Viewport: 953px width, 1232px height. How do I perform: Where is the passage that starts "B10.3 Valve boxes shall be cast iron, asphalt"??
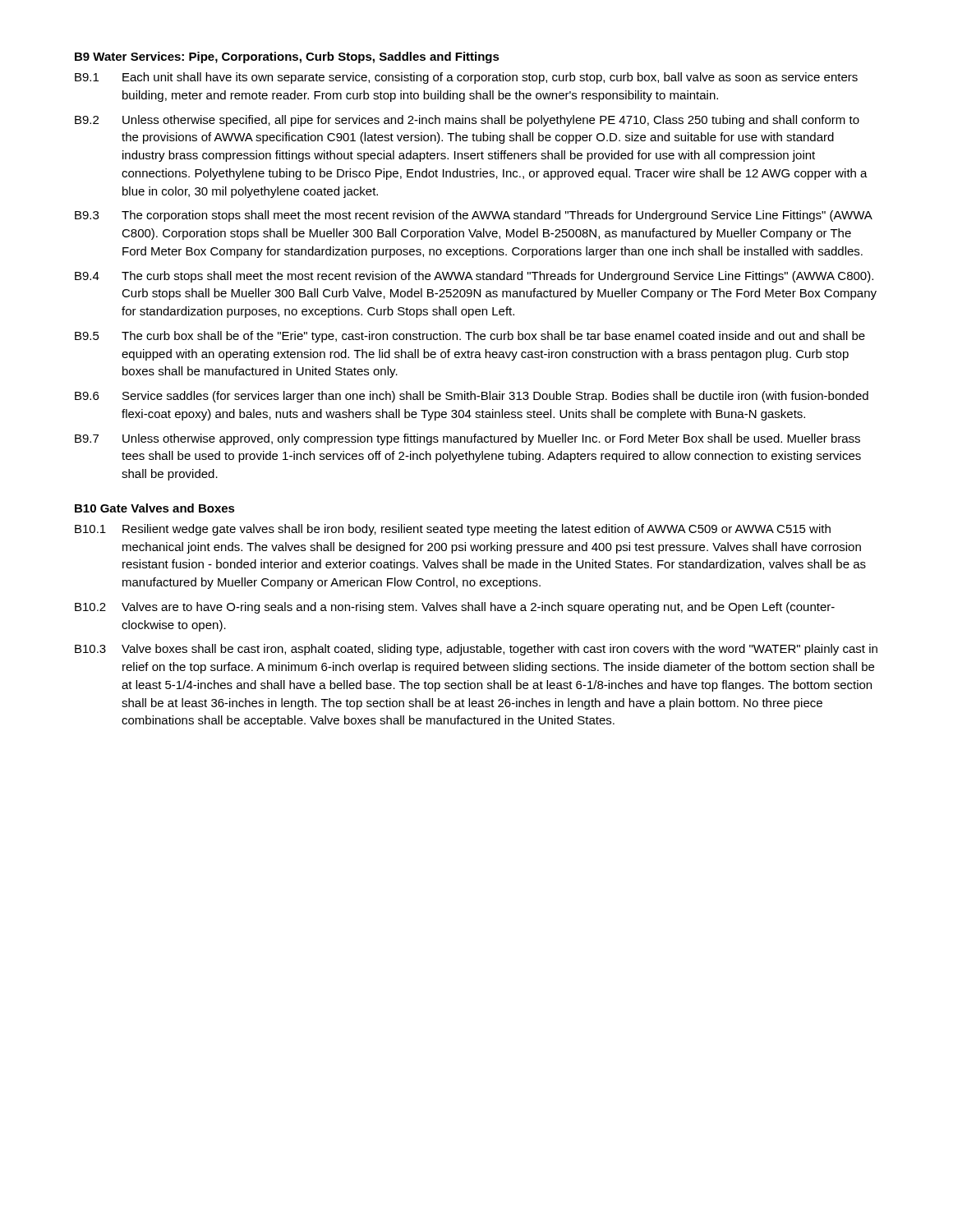coord(476,685)
